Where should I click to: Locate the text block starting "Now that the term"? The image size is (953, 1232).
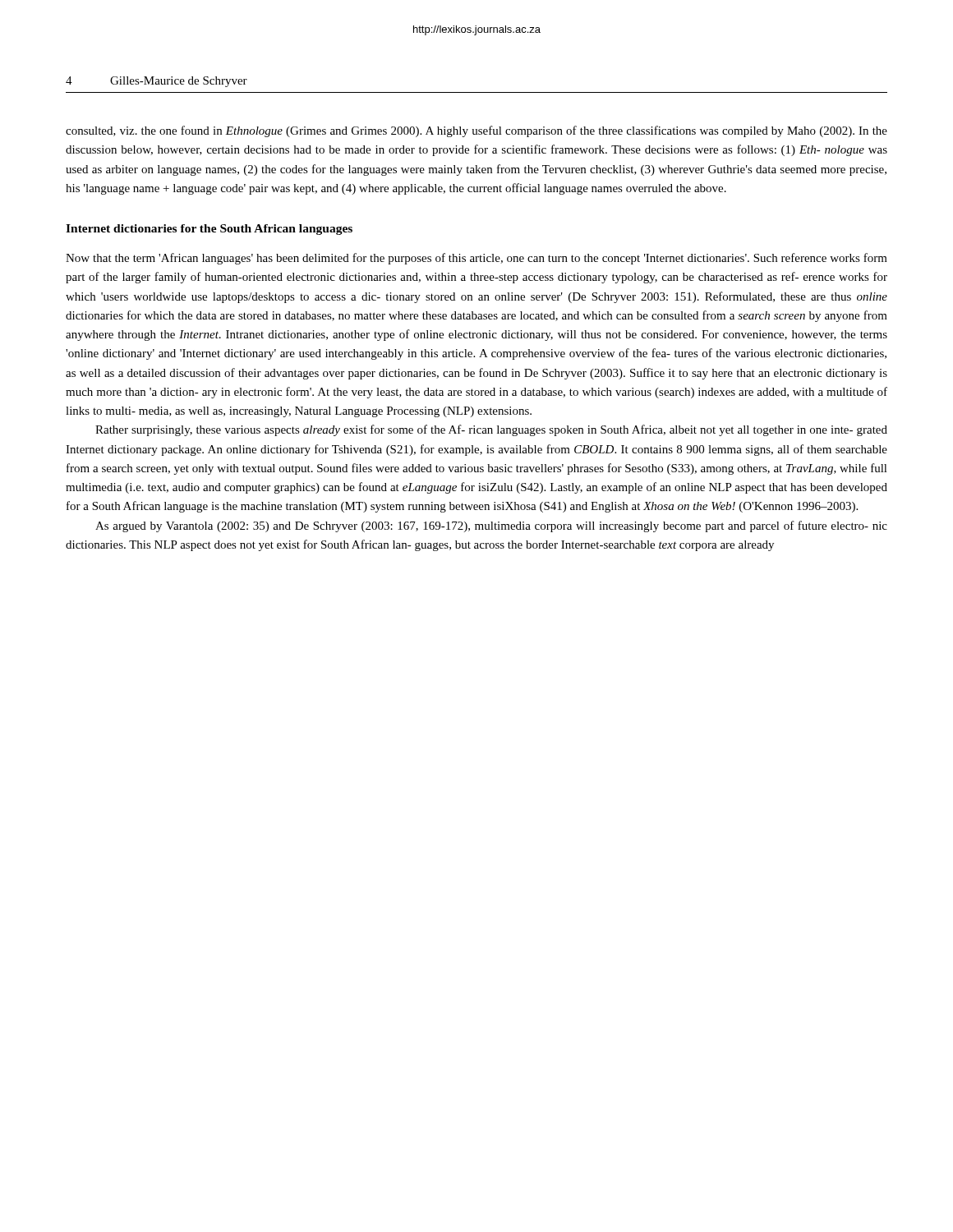tap(476, 334)
